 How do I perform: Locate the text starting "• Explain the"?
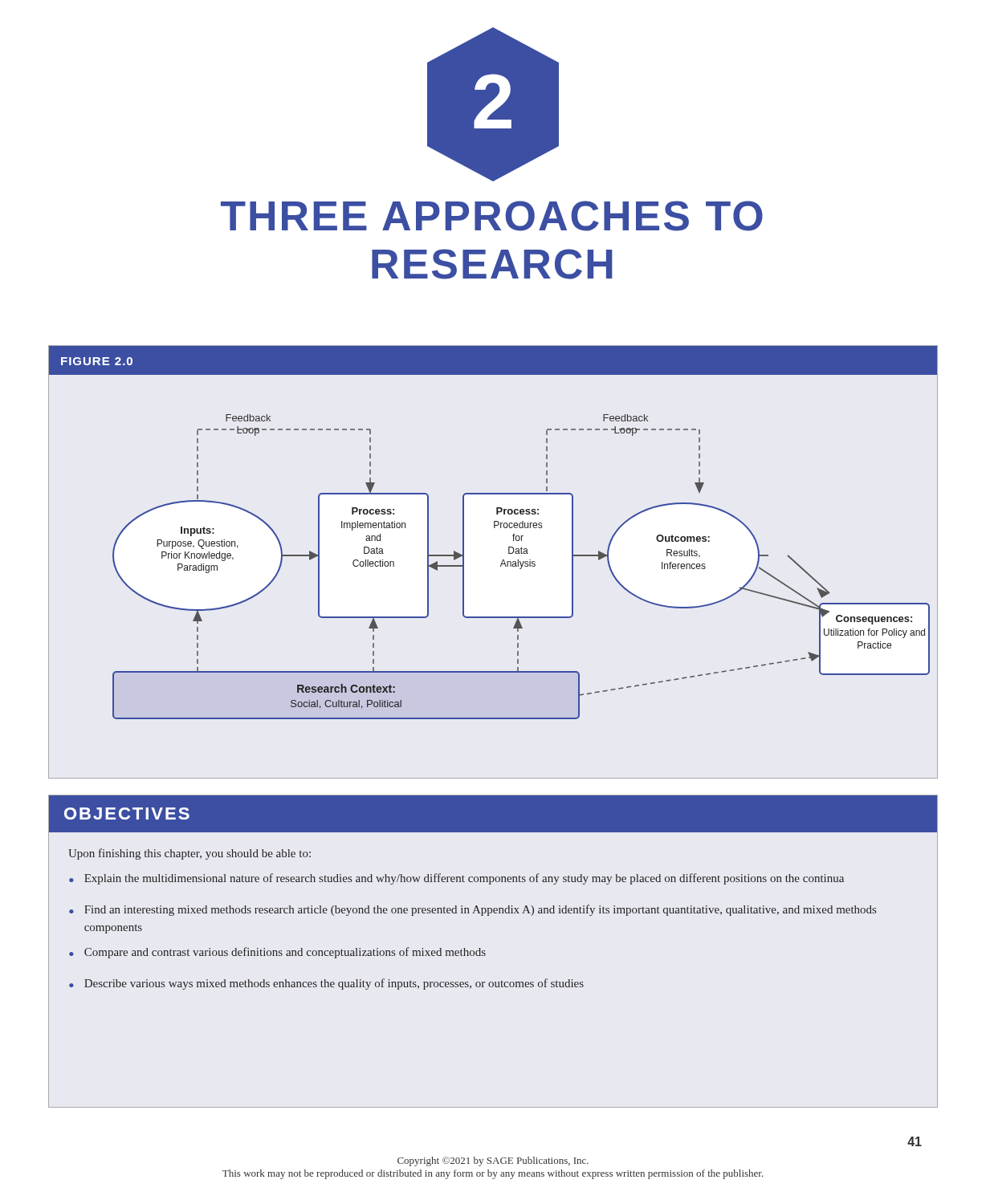pos(456,882)
